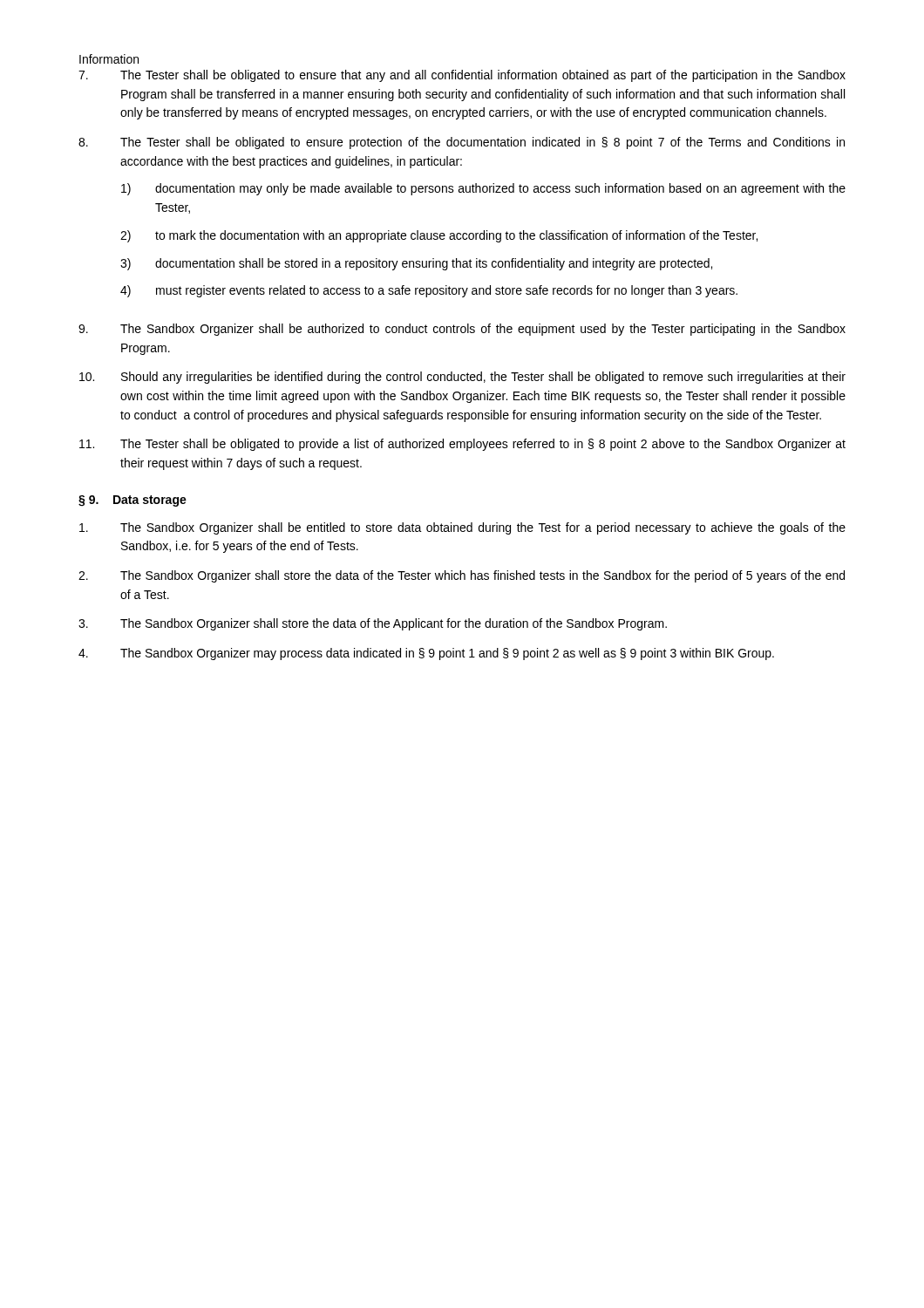The width and height of the screenshot is (924, 1308).
Task: Point to the block beginning "2) to mark the documentation with an appropriate"
Action: [x=483, y=236]
